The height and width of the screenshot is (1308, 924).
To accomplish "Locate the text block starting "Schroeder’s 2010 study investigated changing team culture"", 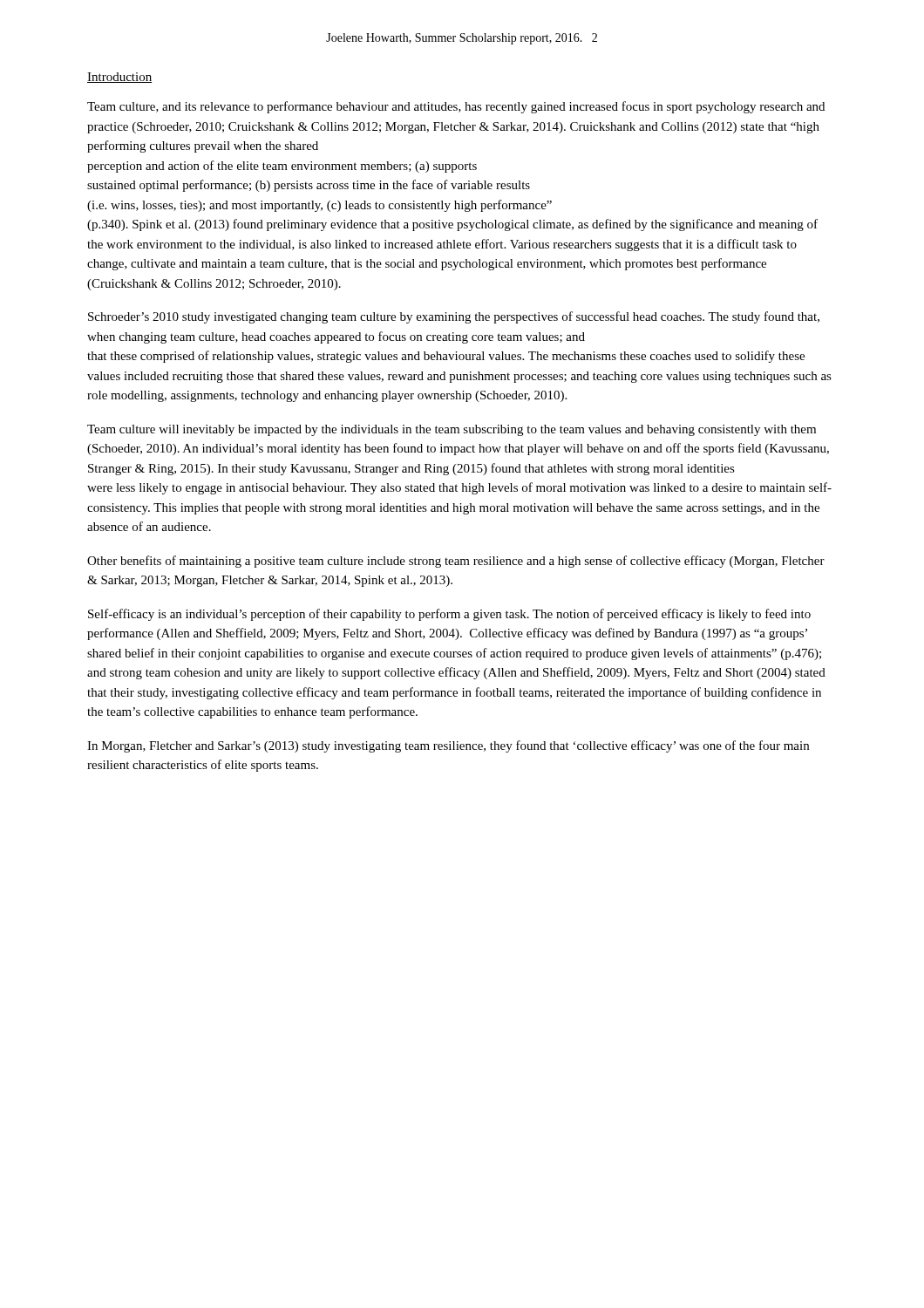I will [459, 356].
